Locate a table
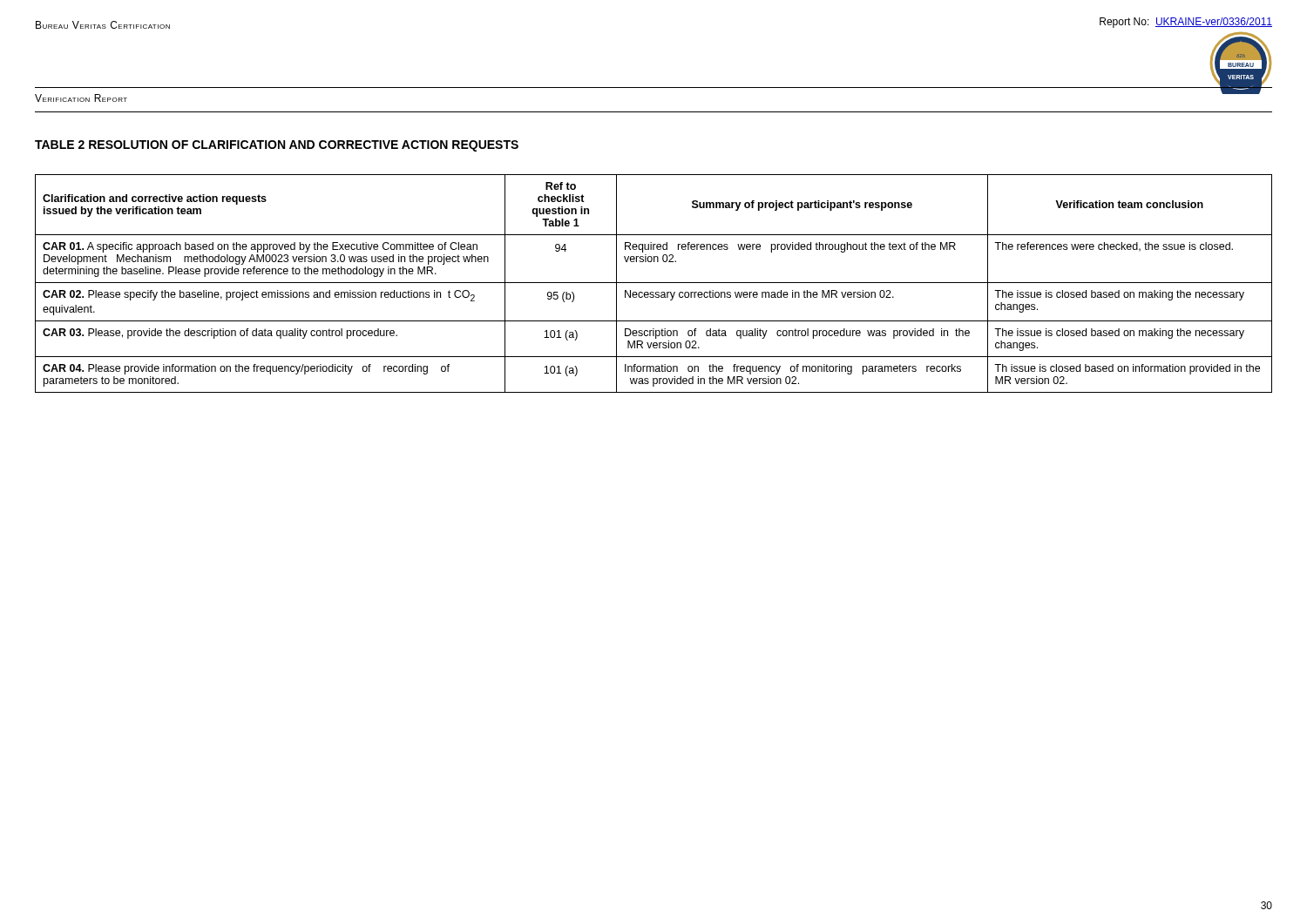The image size is (1307, 924). [654, 283]
